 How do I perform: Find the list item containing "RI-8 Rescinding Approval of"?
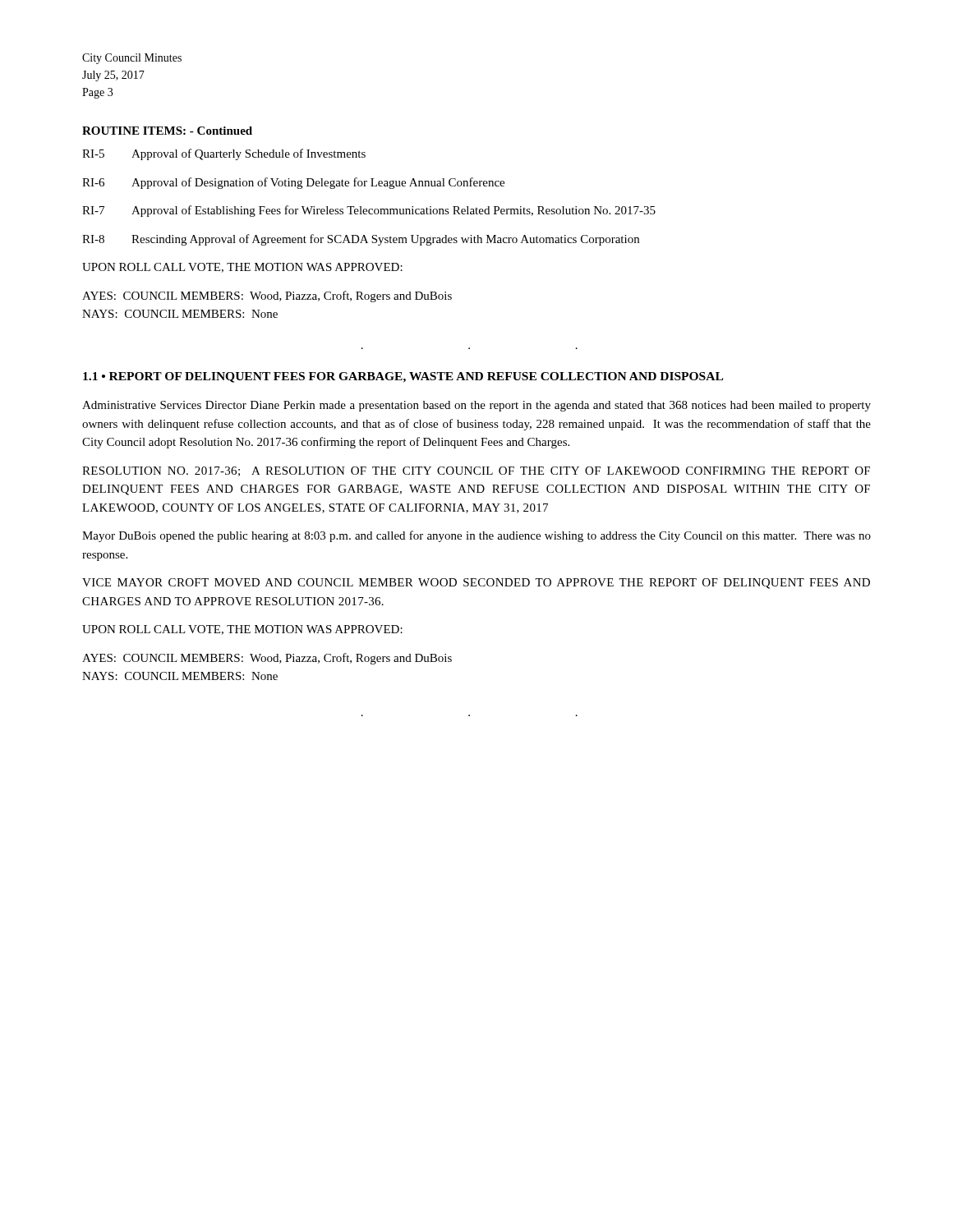pos(476,239)
